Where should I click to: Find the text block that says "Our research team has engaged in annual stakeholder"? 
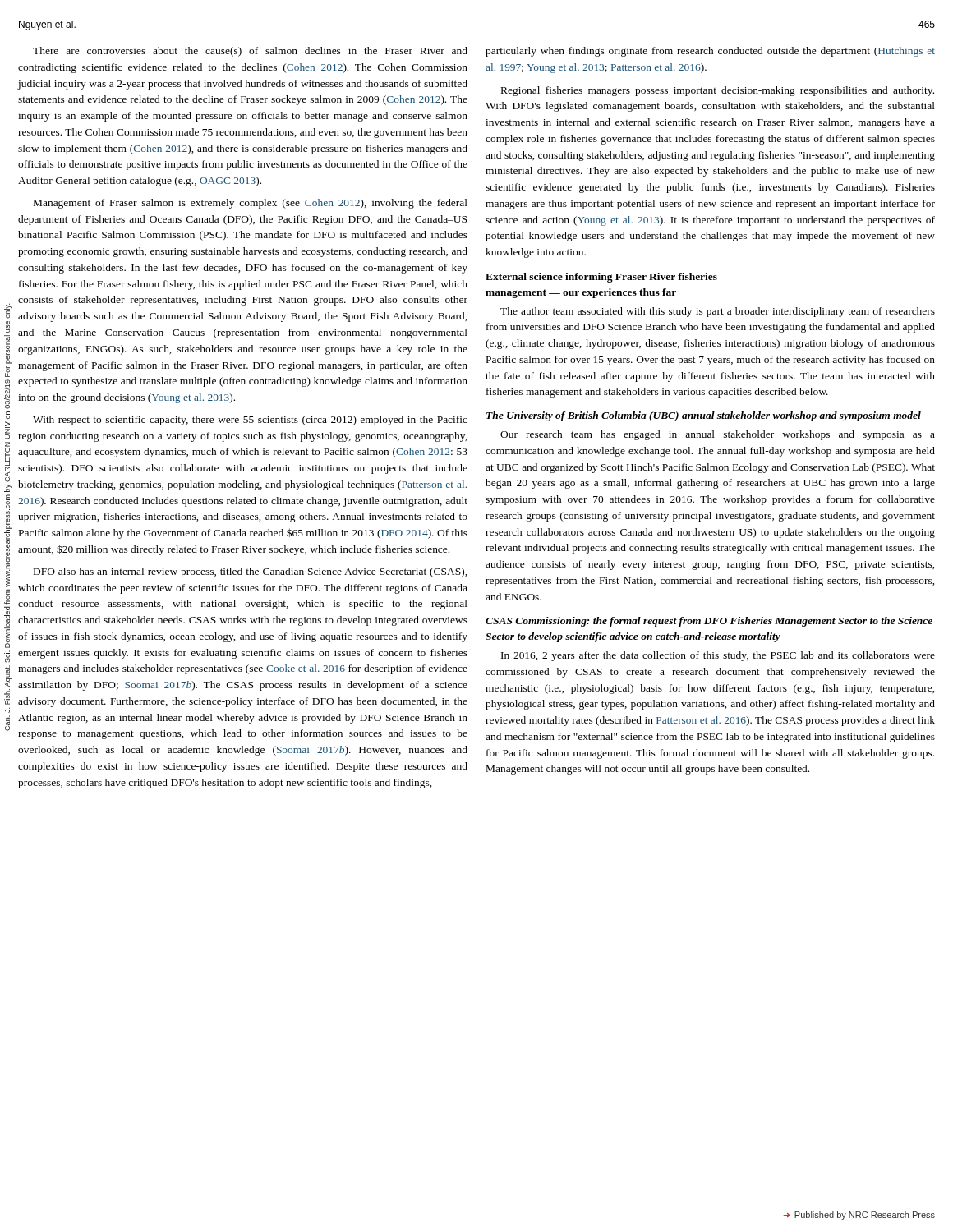710,516
